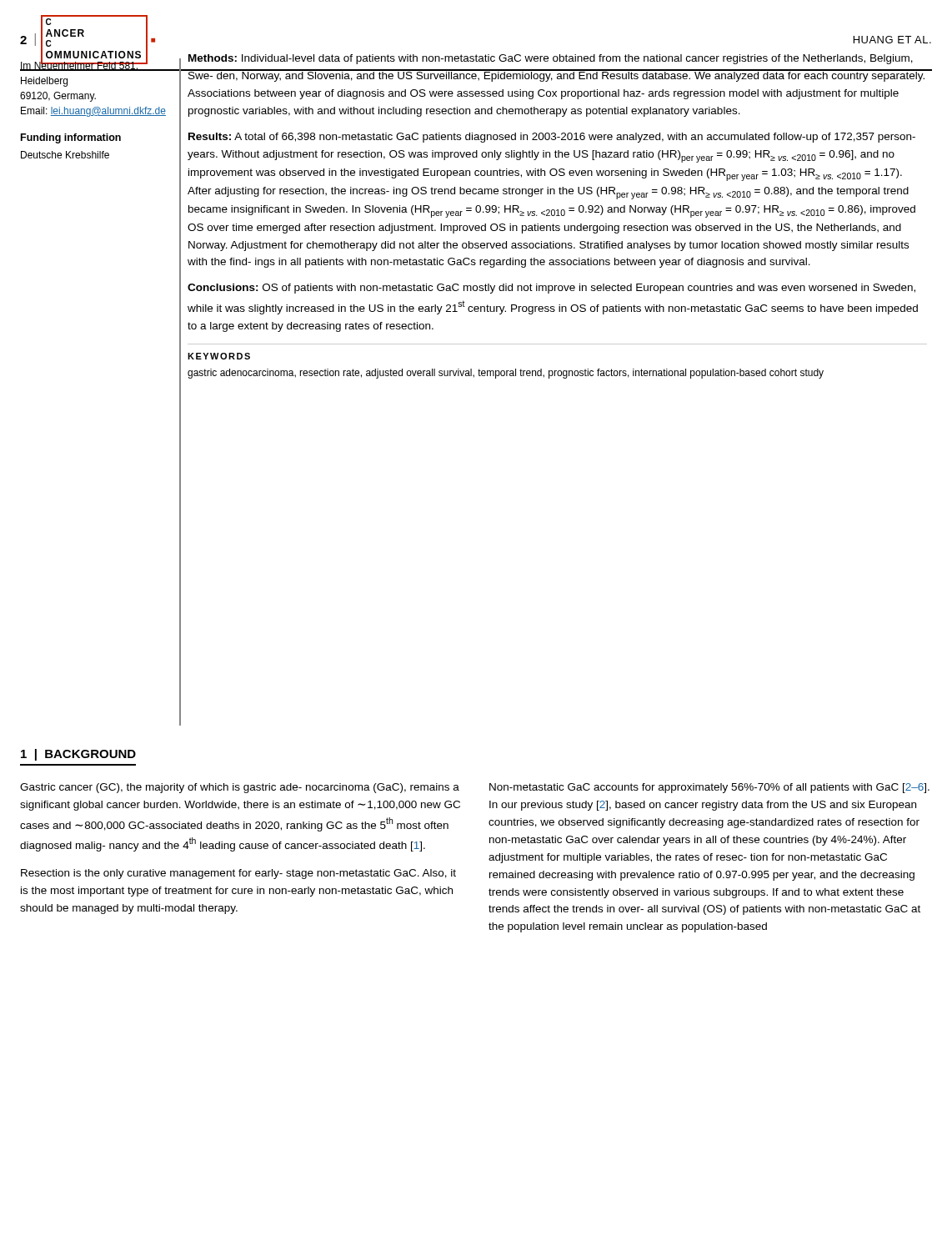Find the text block starting "Resection is the"
Screen dimensions: 1251x952
[x=238, y=890]
